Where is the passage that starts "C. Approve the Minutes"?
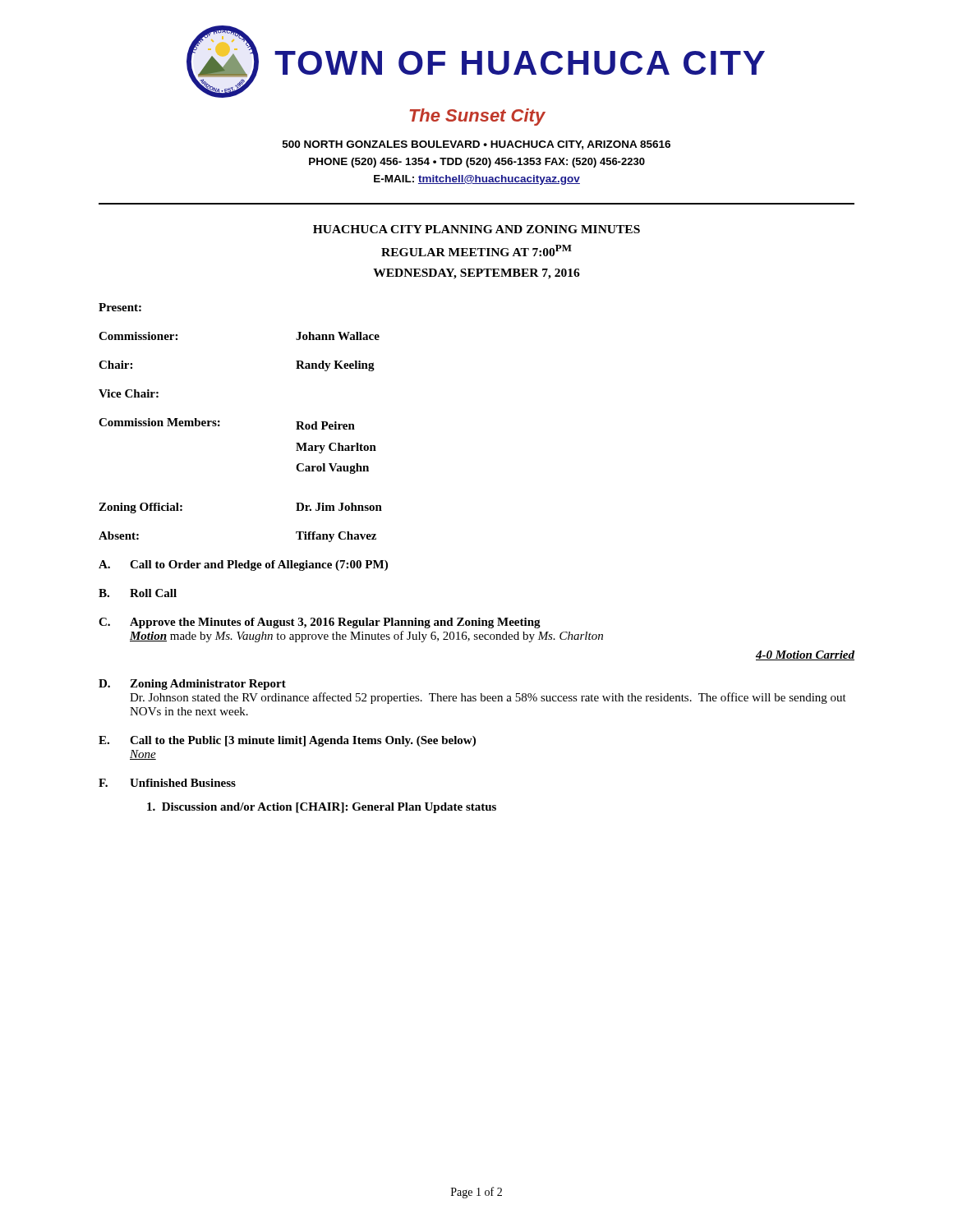953x1232 pixels. click(476, 638)
